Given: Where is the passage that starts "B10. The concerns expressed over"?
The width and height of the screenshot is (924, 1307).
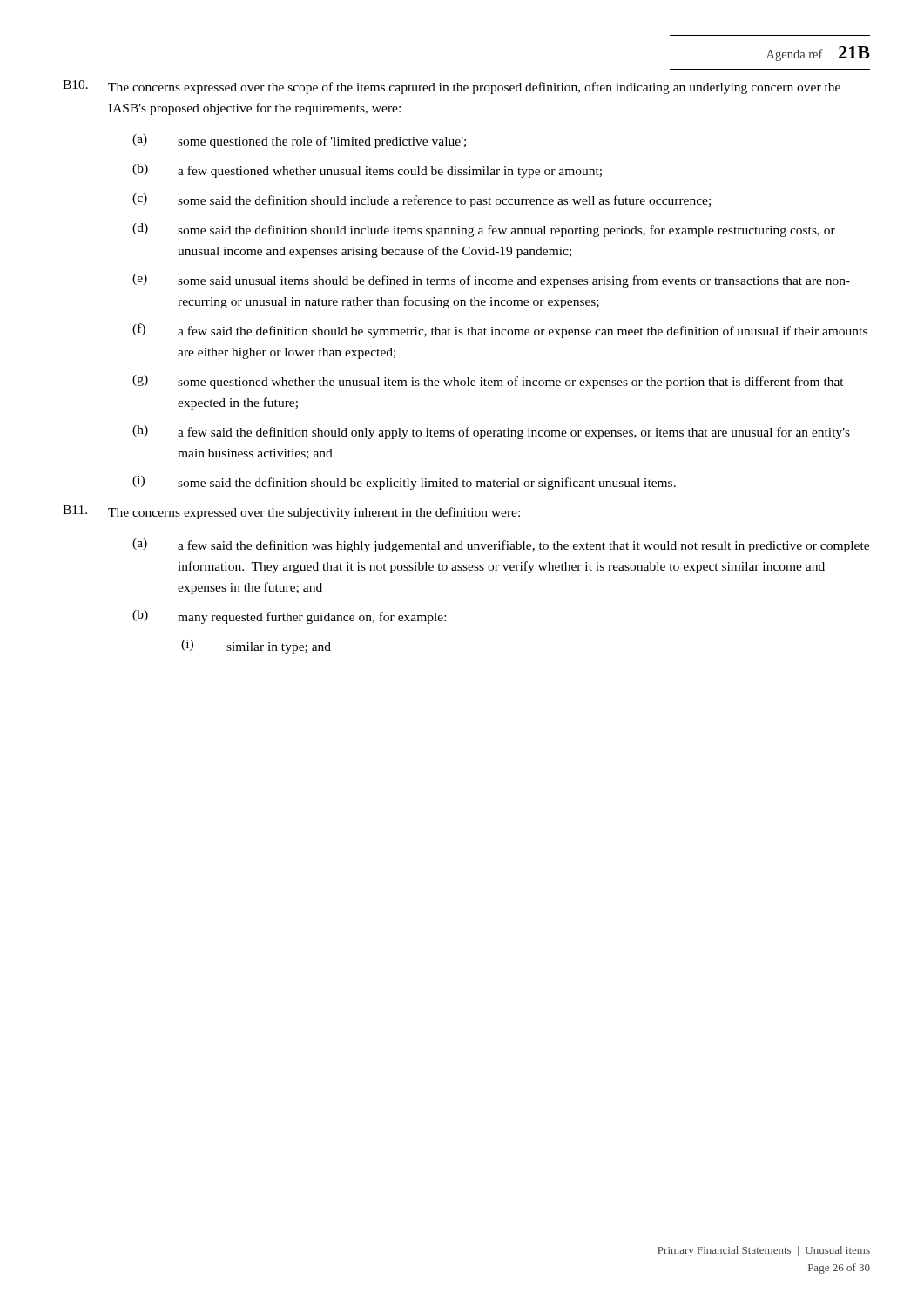Looking at the screenshot, I should tap(466, 98).
